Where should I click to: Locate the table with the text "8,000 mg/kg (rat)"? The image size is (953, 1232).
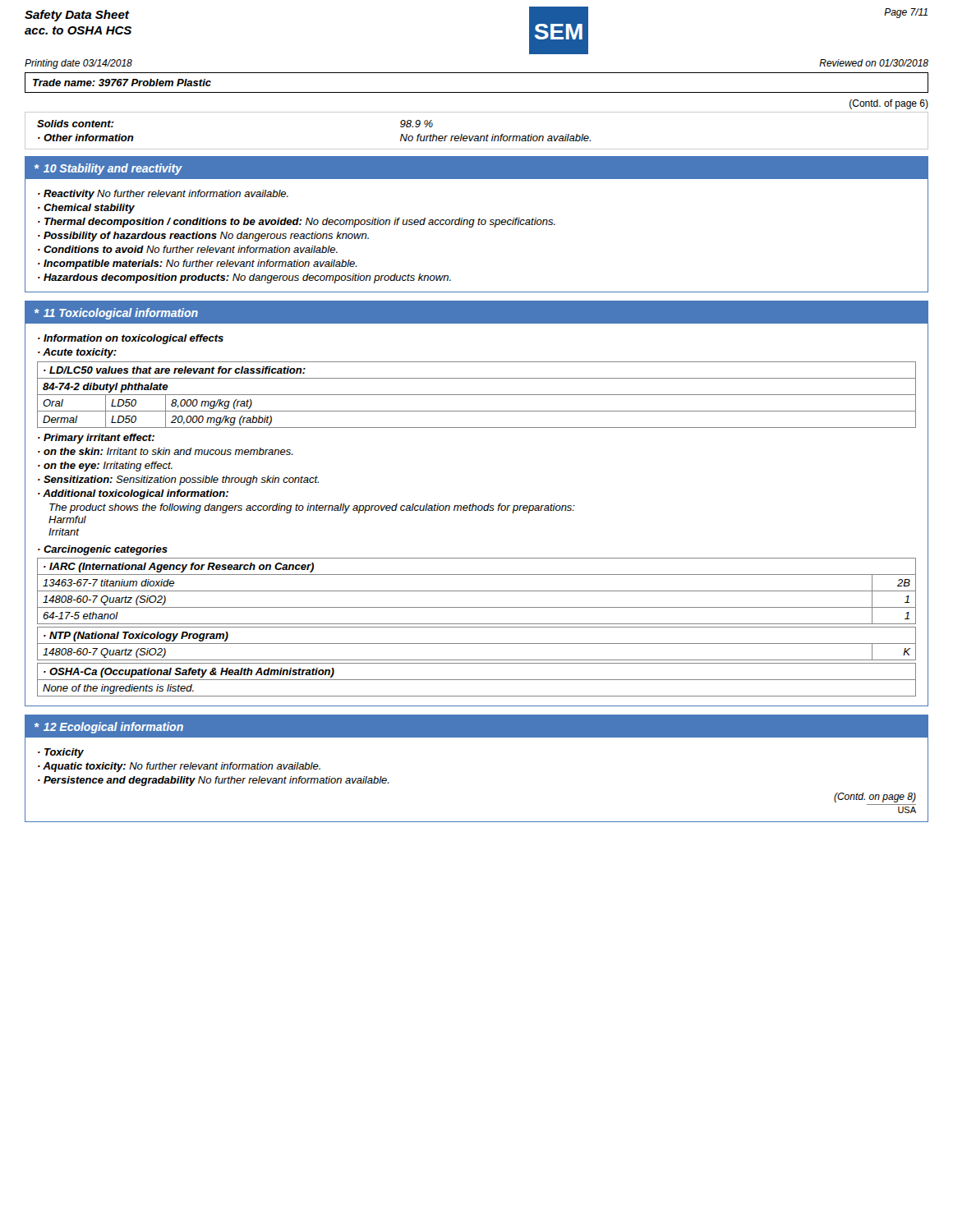coord(476,395)
